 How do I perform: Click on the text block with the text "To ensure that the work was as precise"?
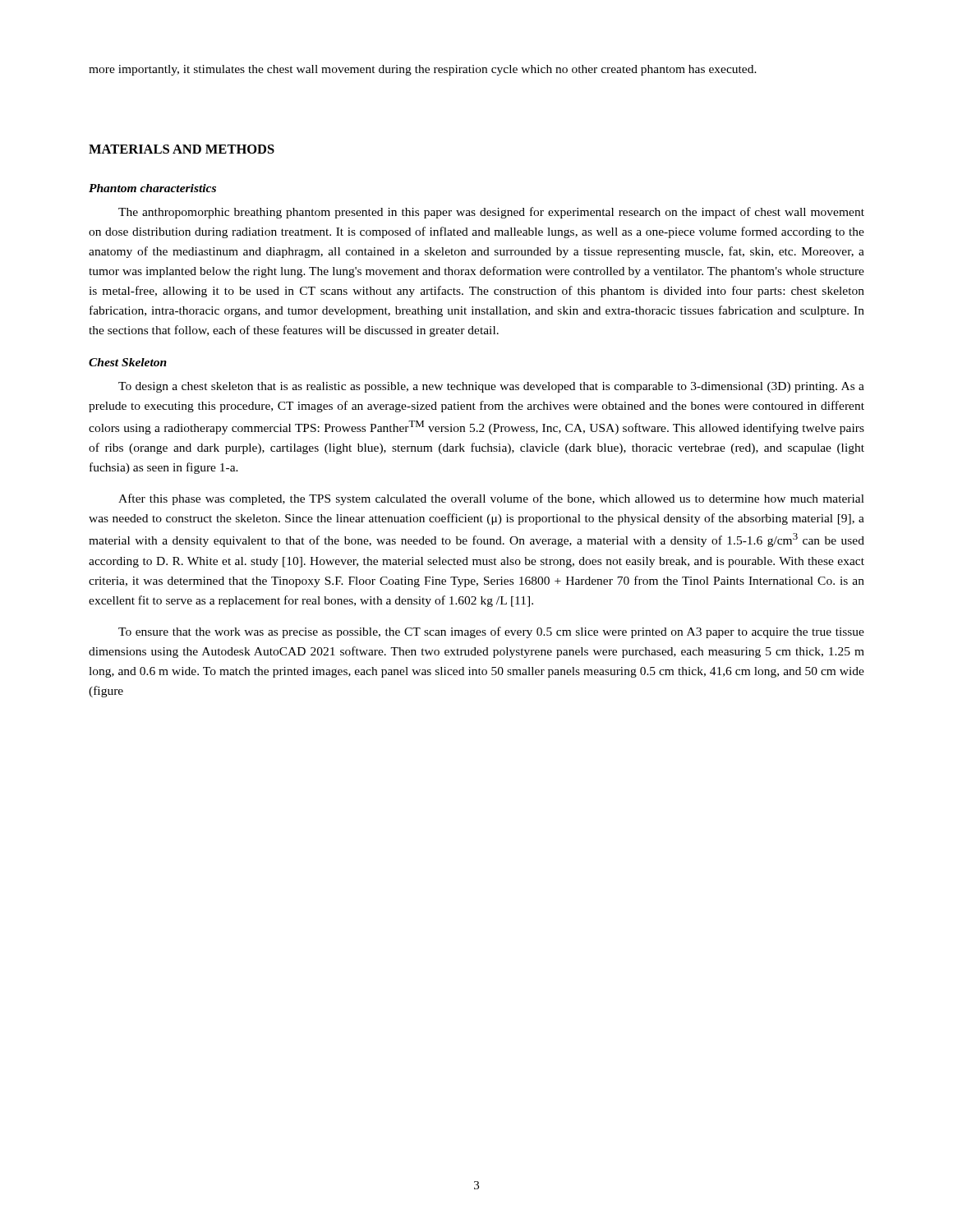point(476,661)
